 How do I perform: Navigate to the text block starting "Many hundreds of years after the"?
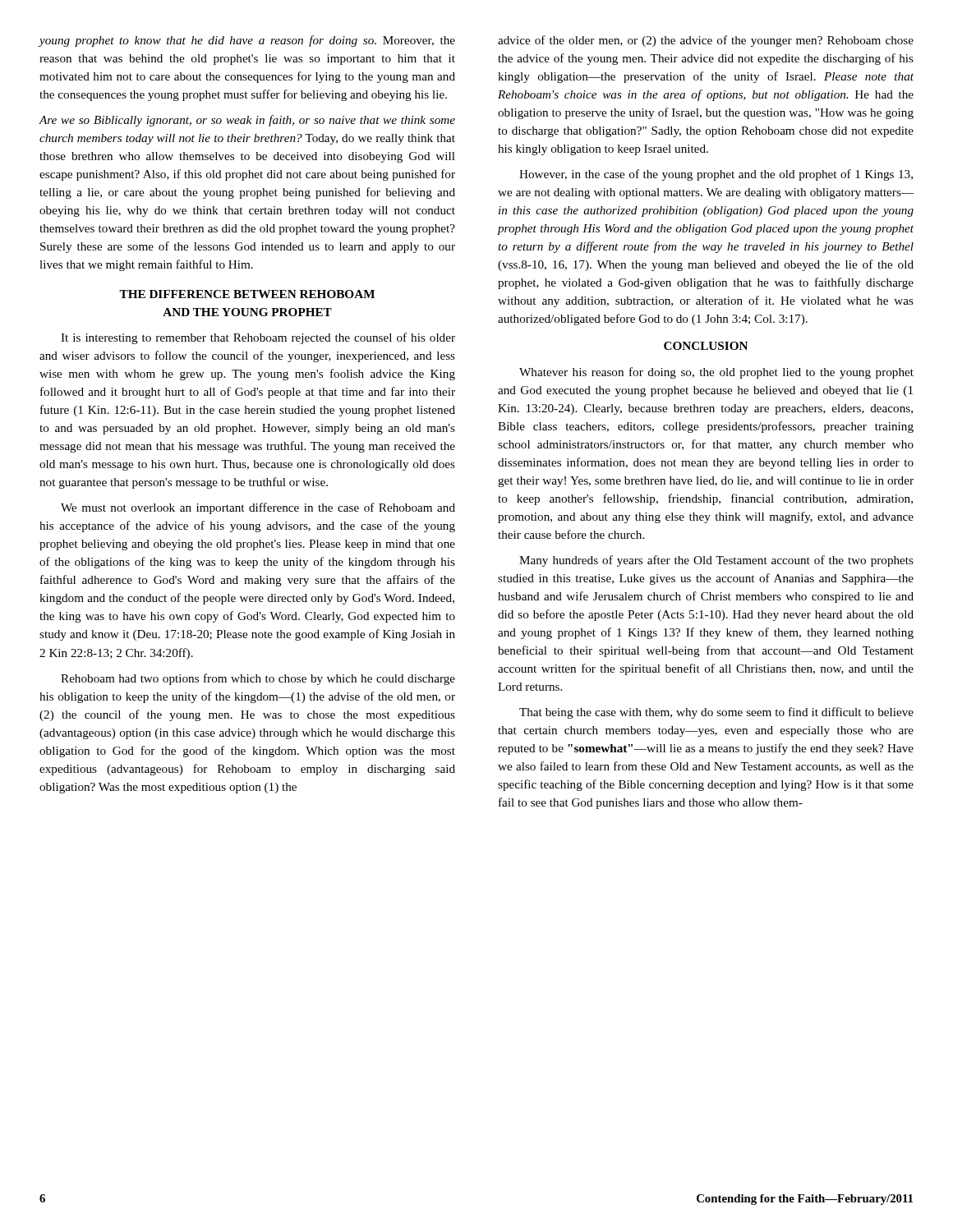click(706, 623)
